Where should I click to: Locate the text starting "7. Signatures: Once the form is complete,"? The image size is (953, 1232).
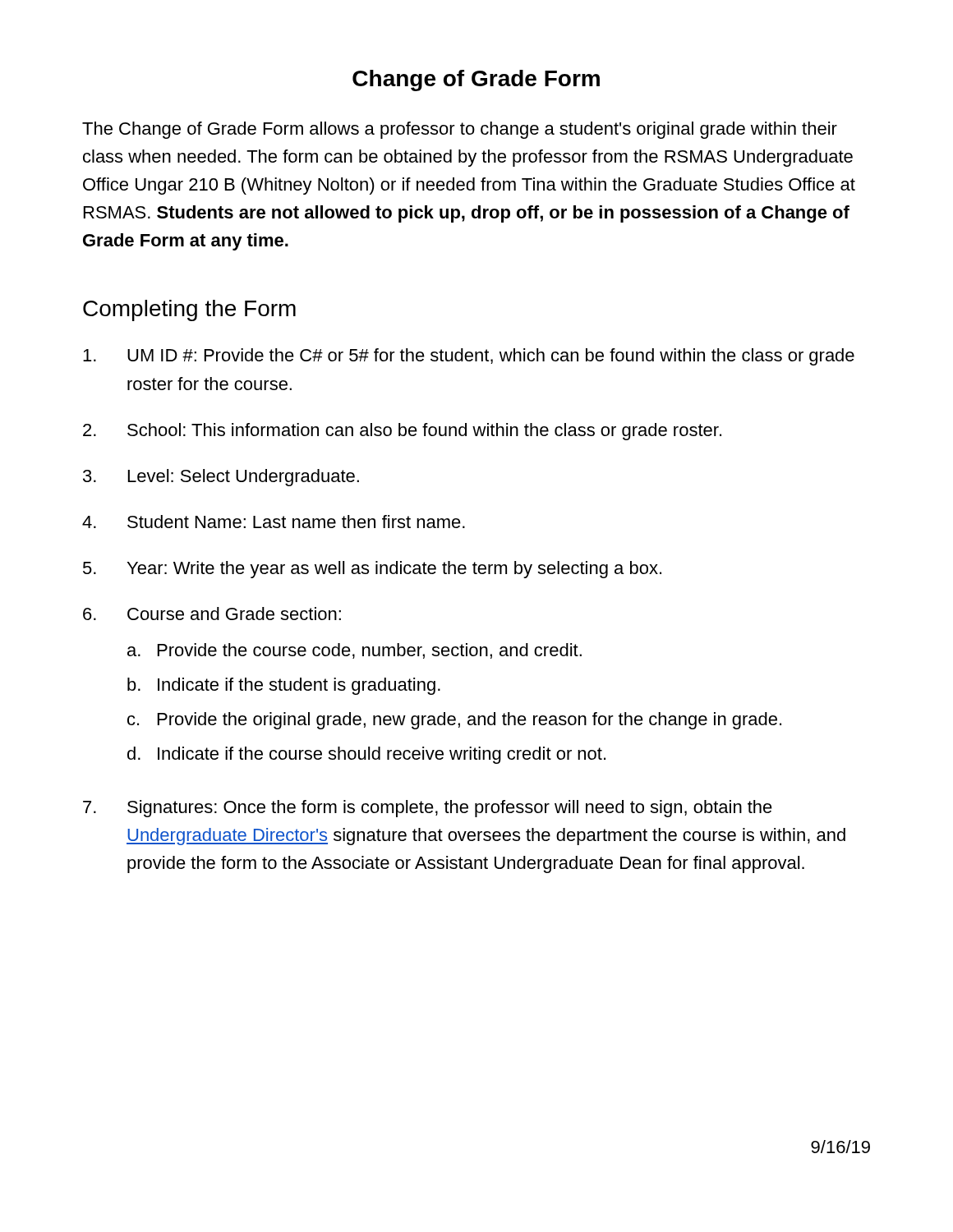coord(476,835)
